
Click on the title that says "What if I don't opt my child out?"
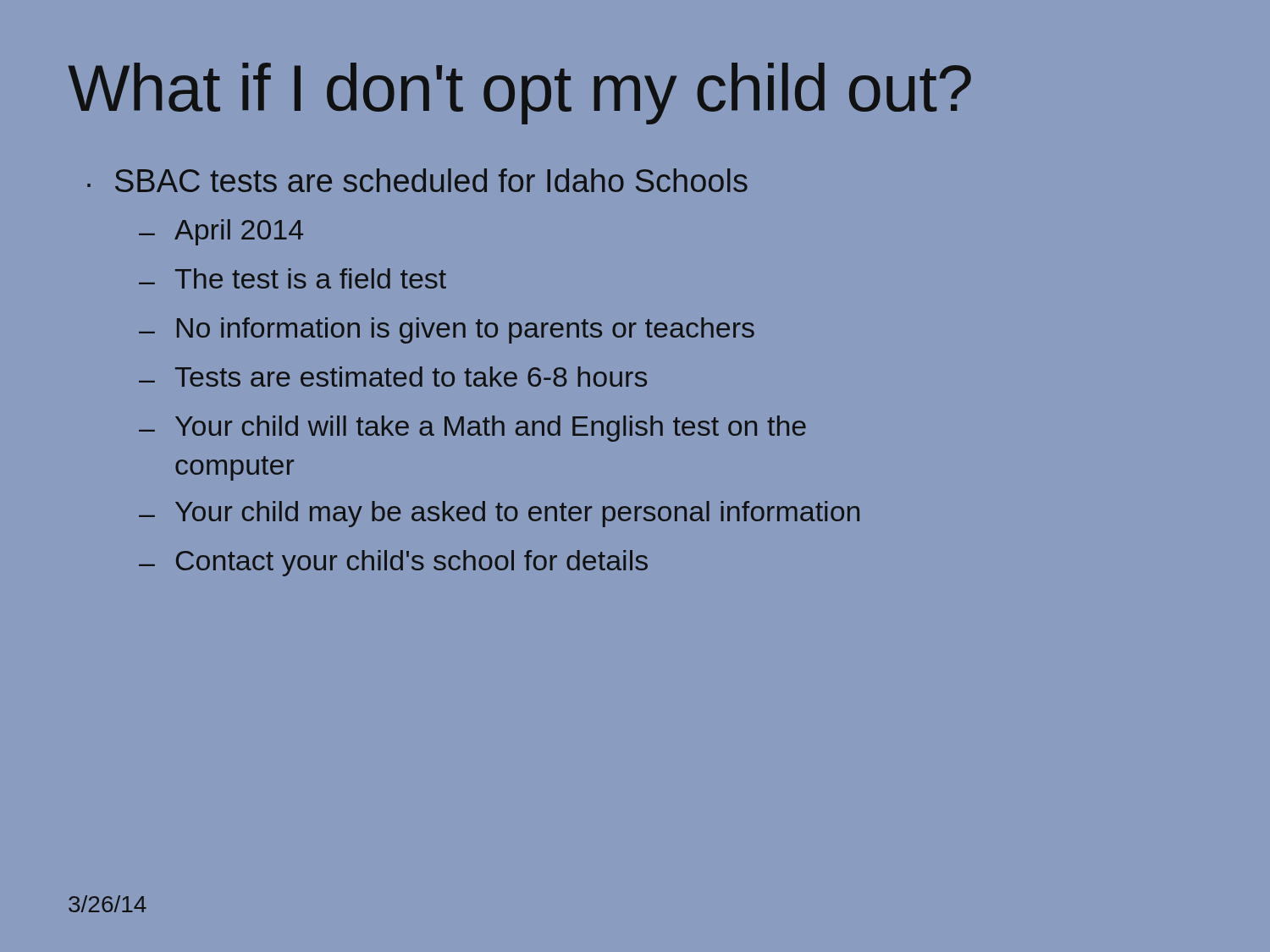coord(520,88)
